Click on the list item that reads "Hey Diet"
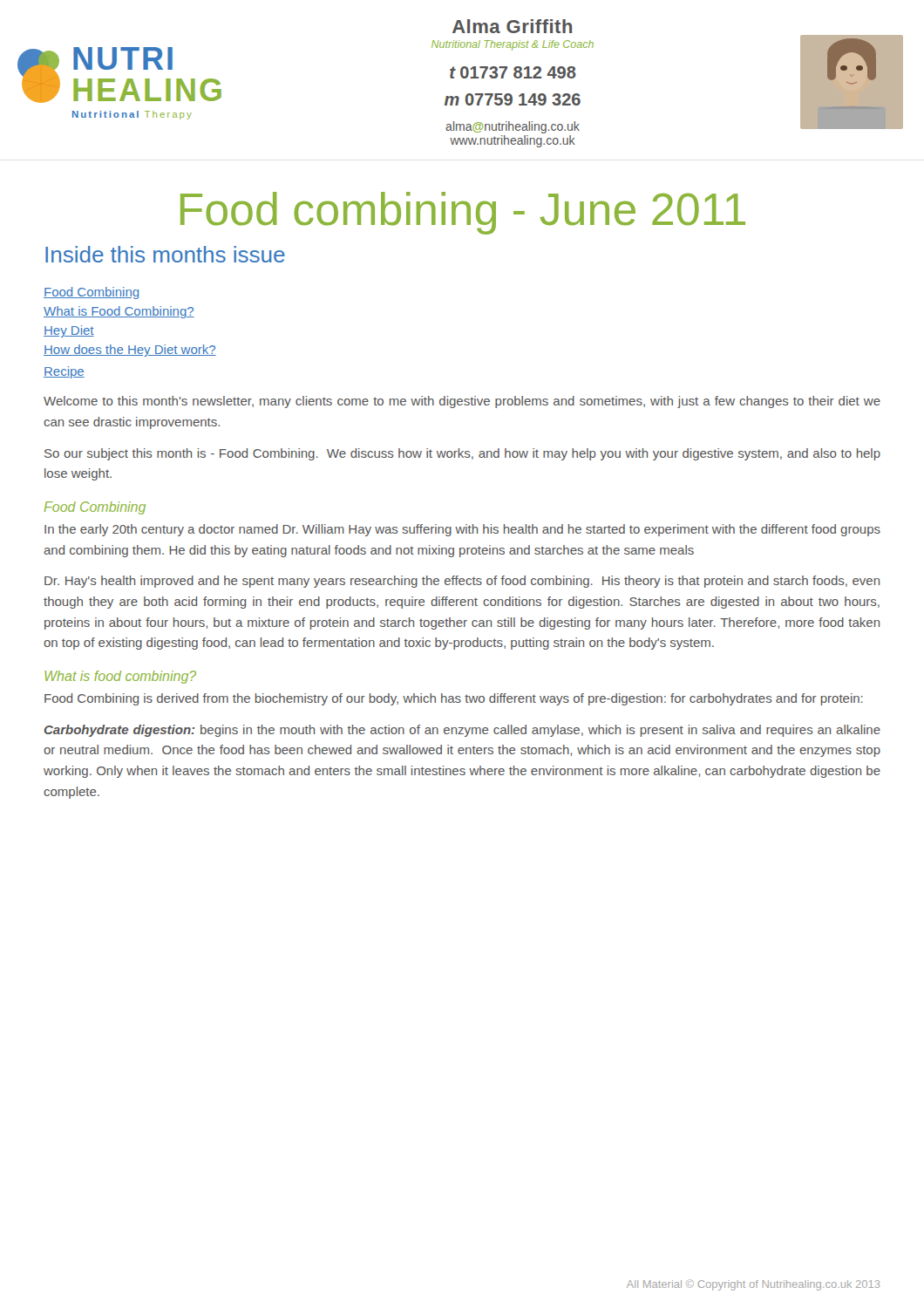924x1308 pixels. coord(69,330)
